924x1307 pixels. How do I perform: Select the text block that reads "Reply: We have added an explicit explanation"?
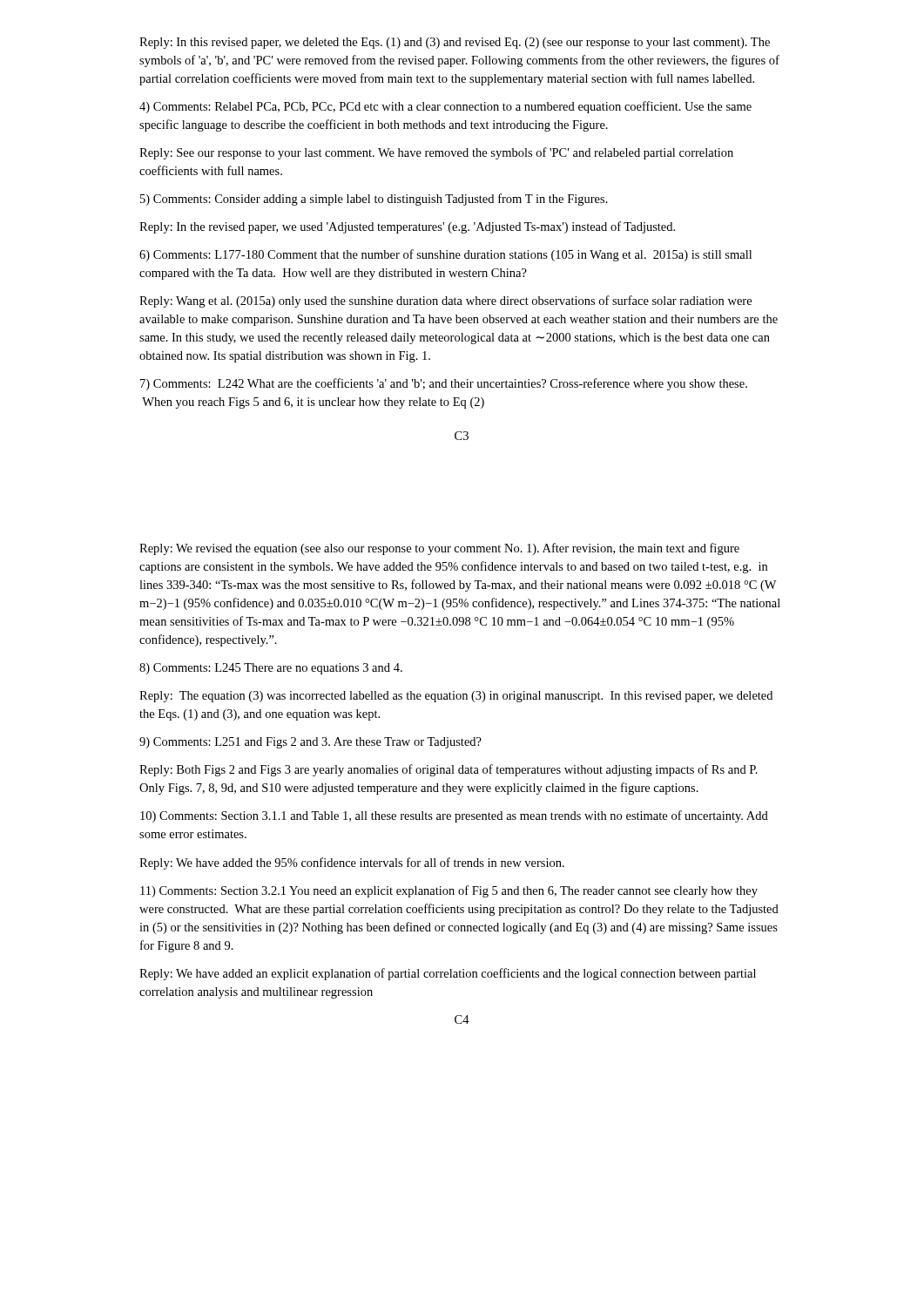[x=448, y=982]
